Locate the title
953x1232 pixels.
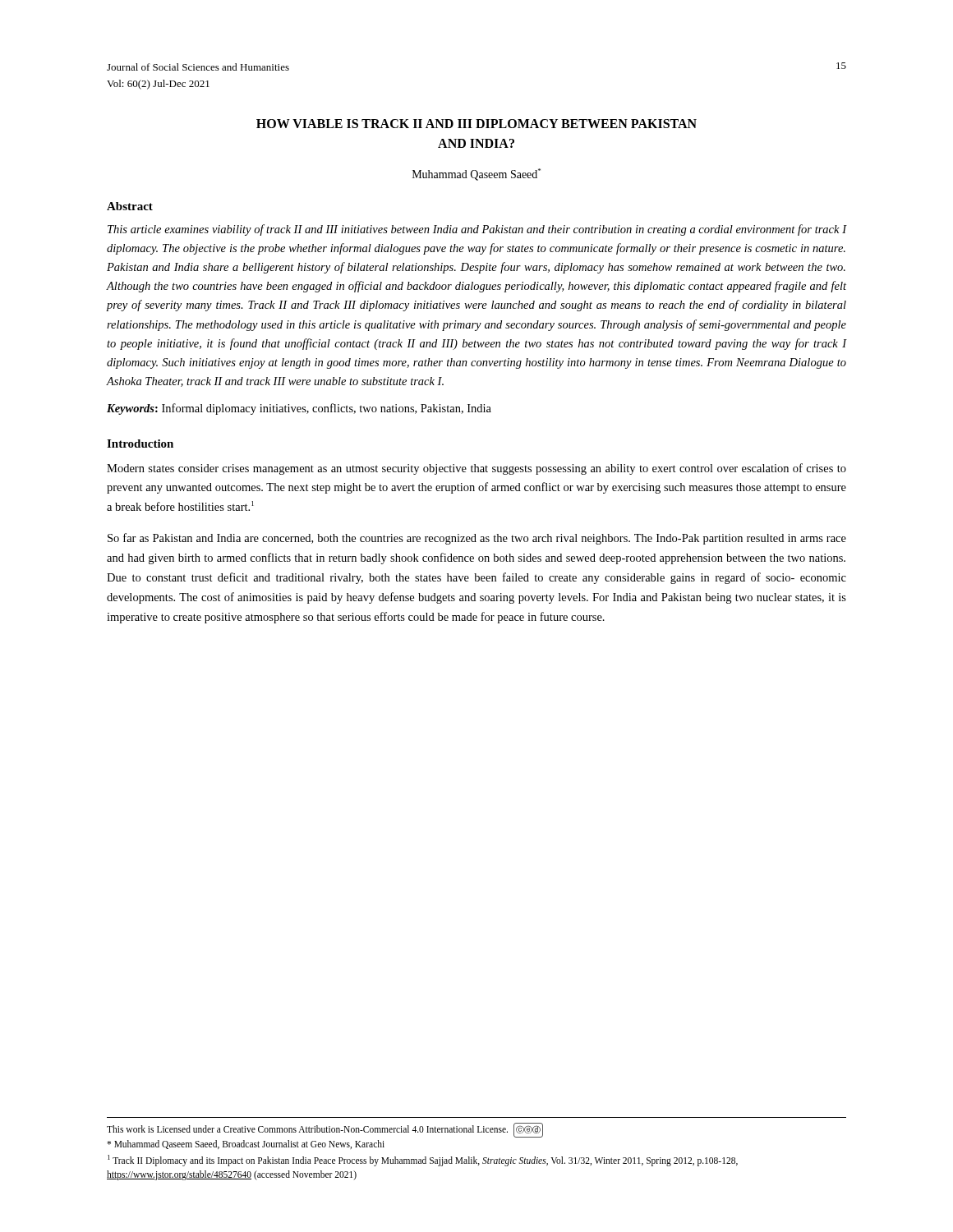[476, 134]
